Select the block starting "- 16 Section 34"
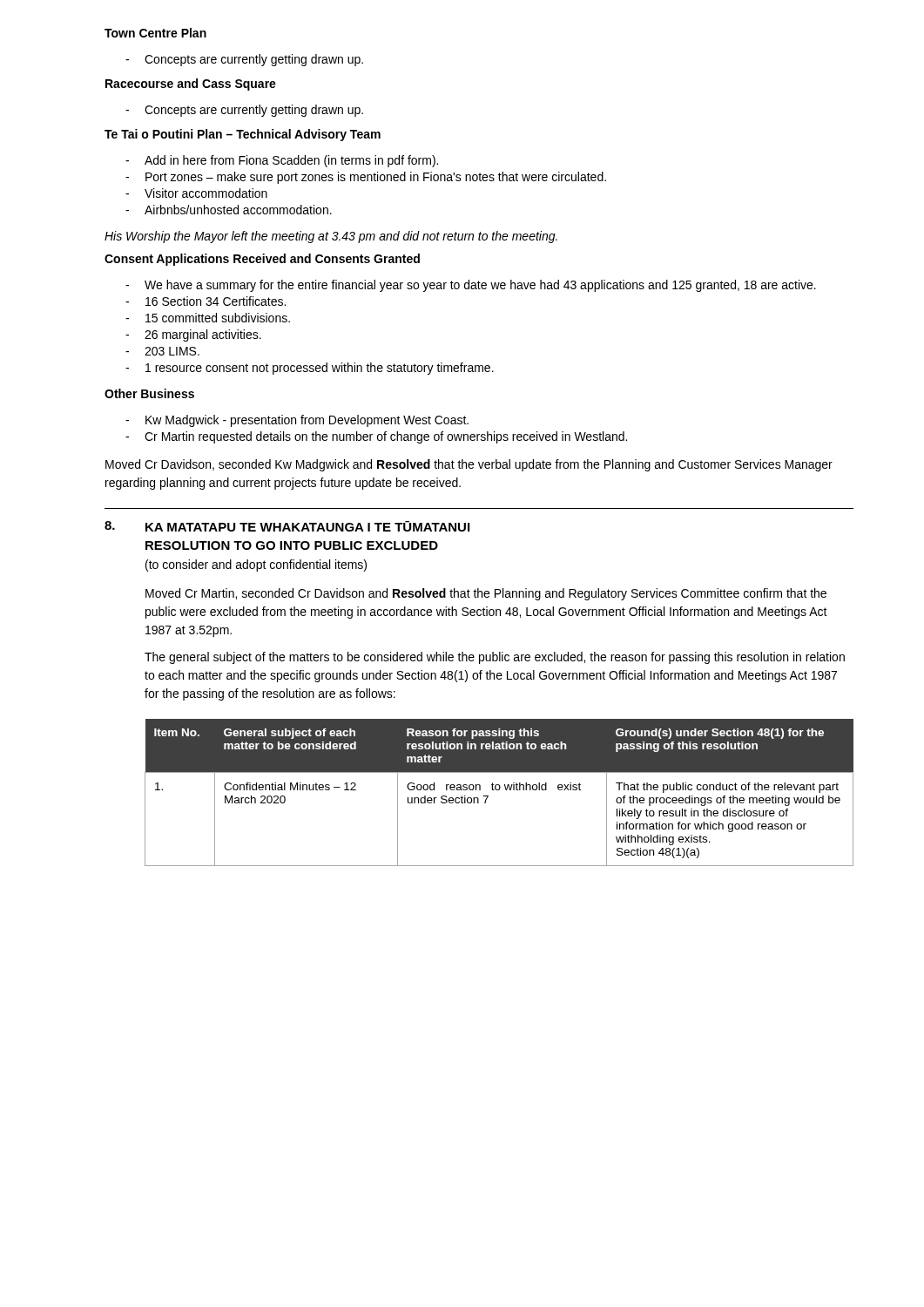 coord(206,301)
